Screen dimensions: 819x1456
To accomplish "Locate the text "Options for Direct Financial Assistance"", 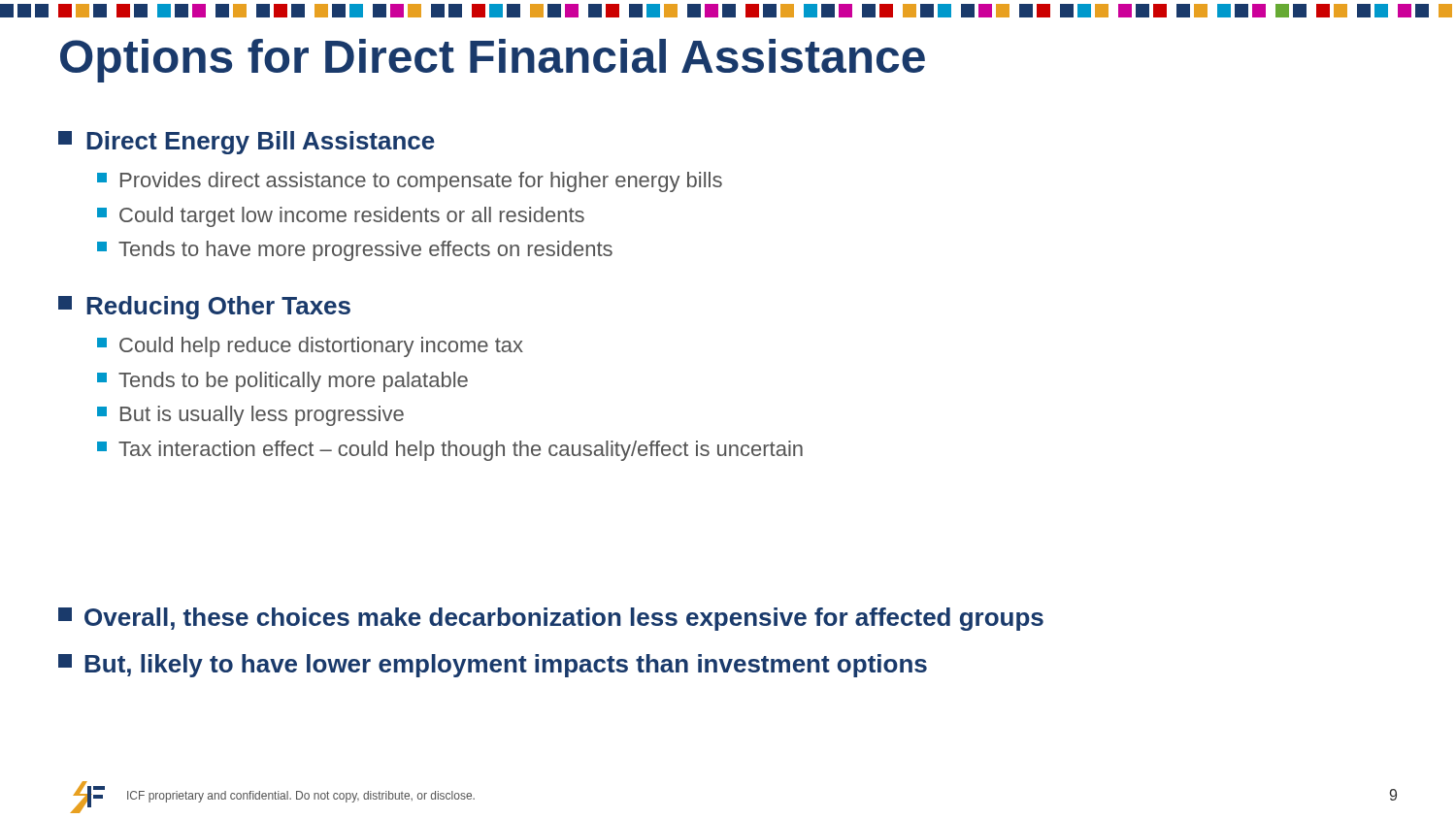I will tap(492, 57).
